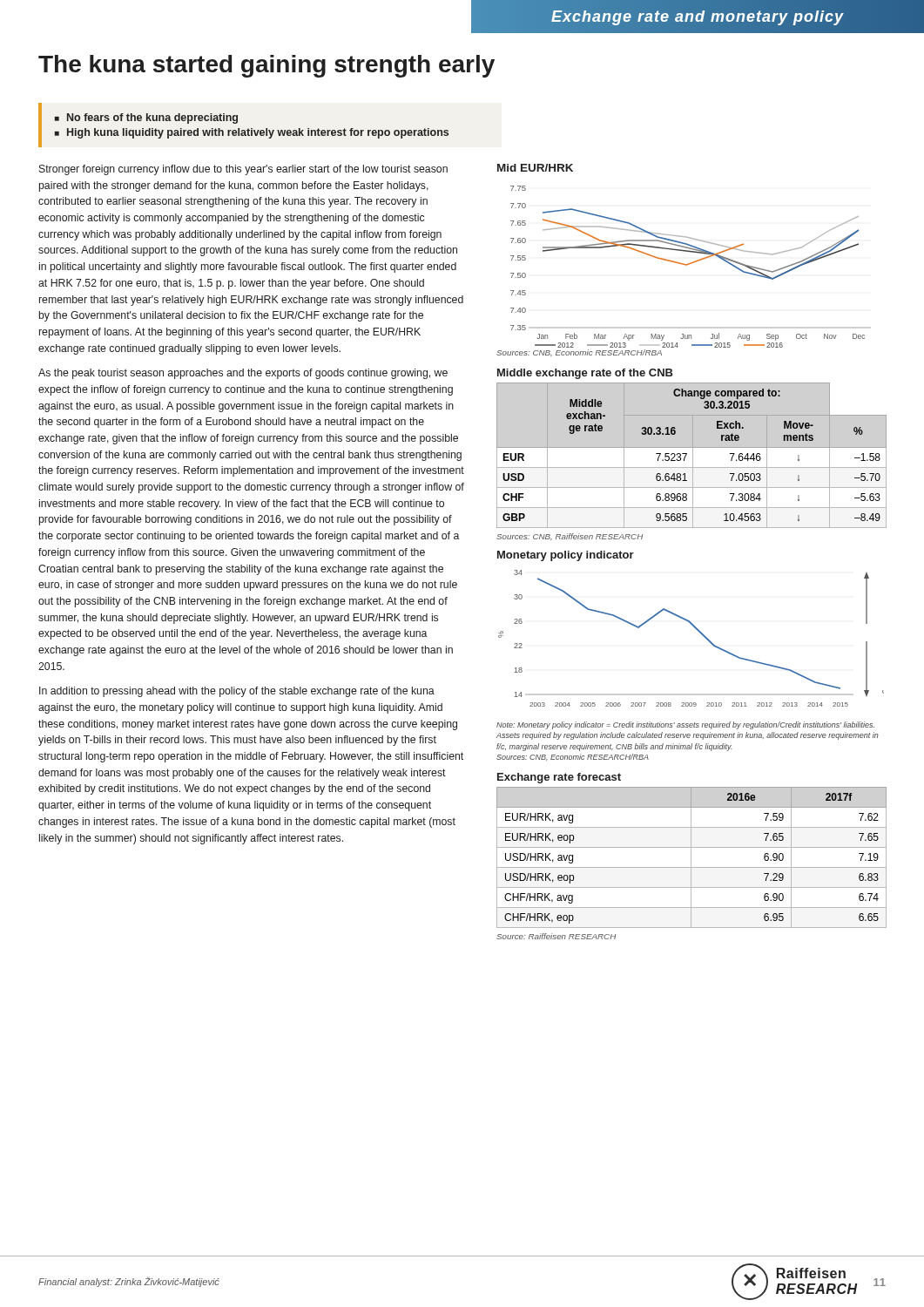
Task: Locate the caption containing "Sources: CNB, Raiffeisen"
Action: pyautogui.click(x=570, y=536)
